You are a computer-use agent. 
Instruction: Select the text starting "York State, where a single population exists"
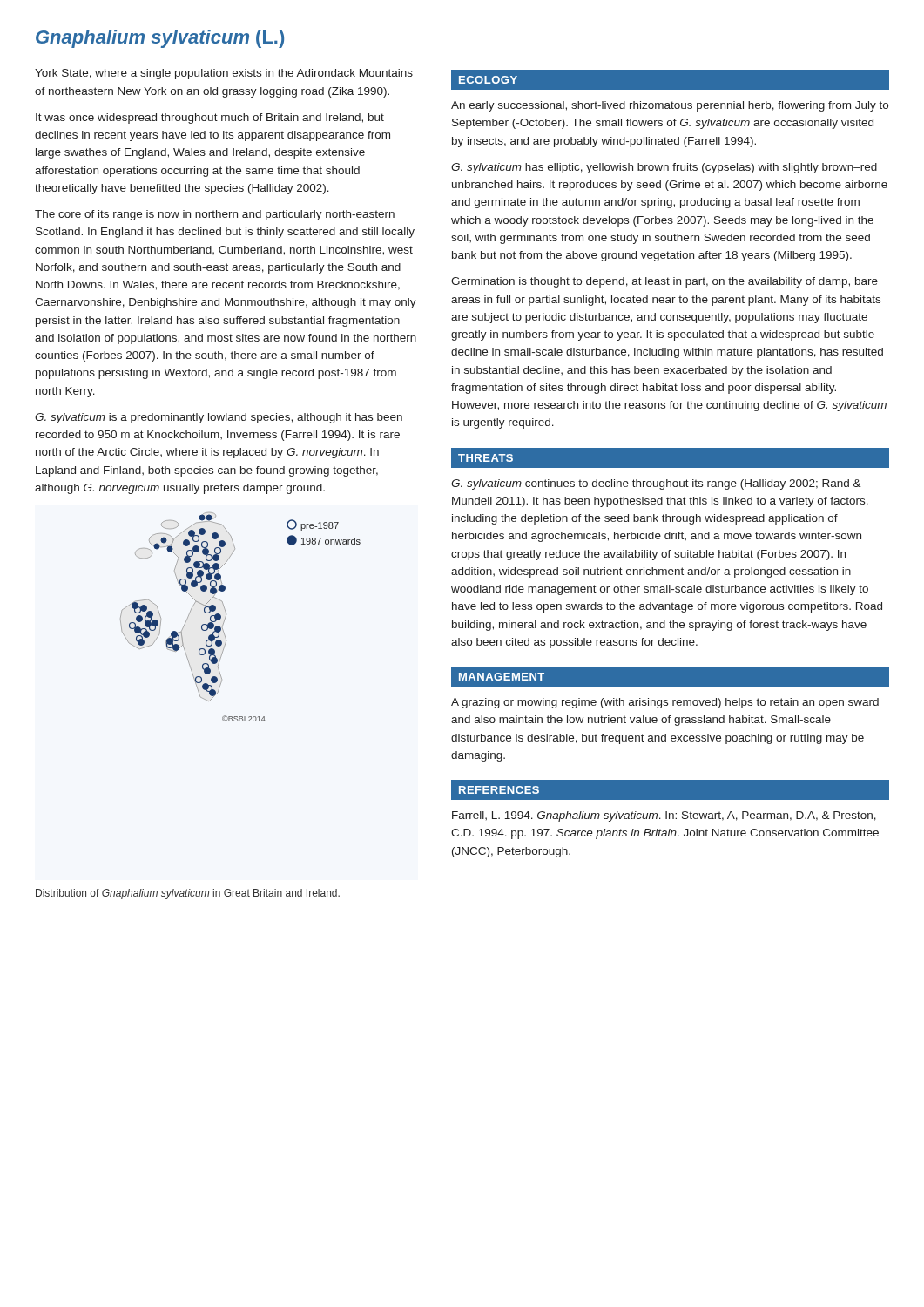[226, 82]
